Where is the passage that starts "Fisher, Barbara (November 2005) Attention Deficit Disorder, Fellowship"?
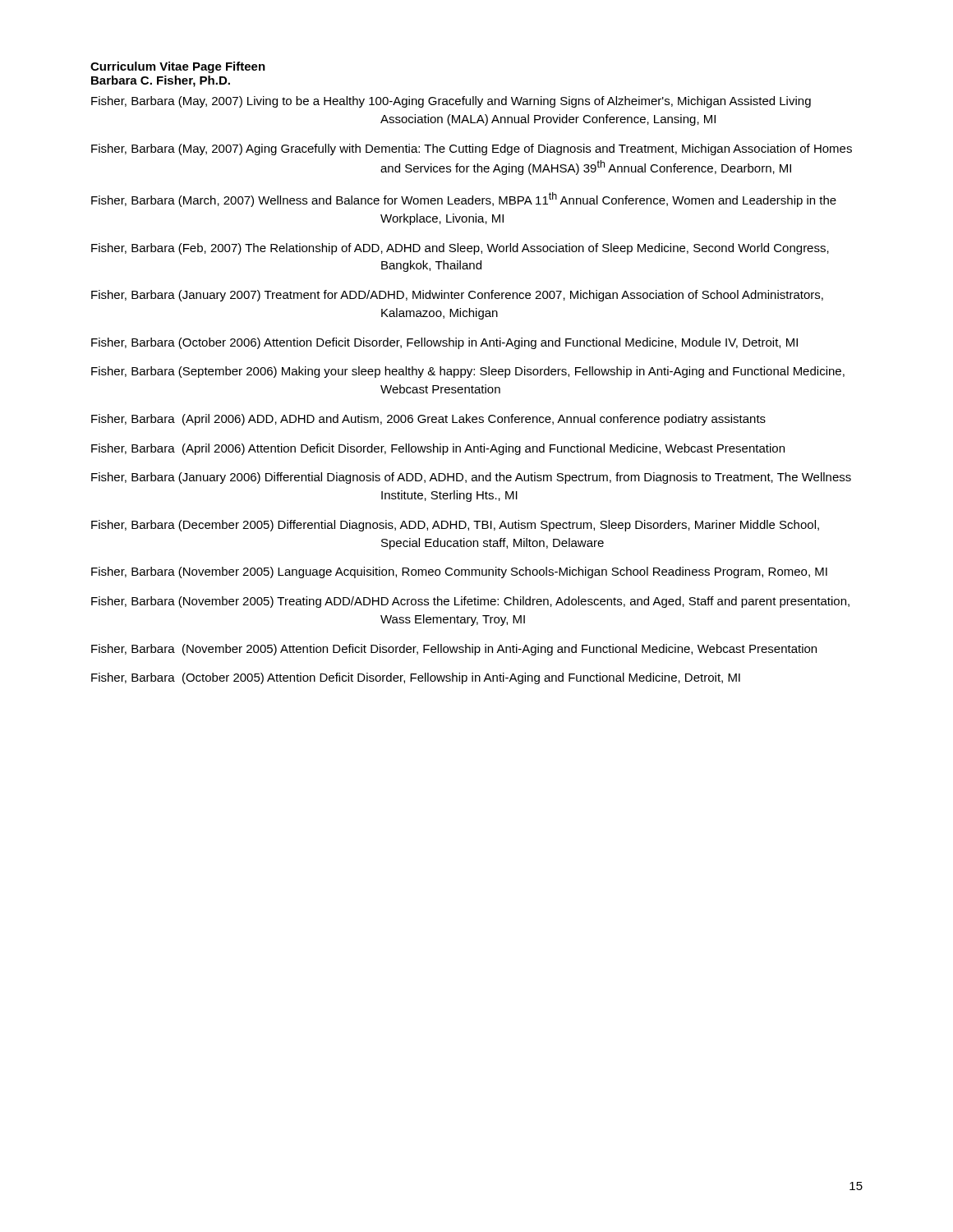 [476, 648]
